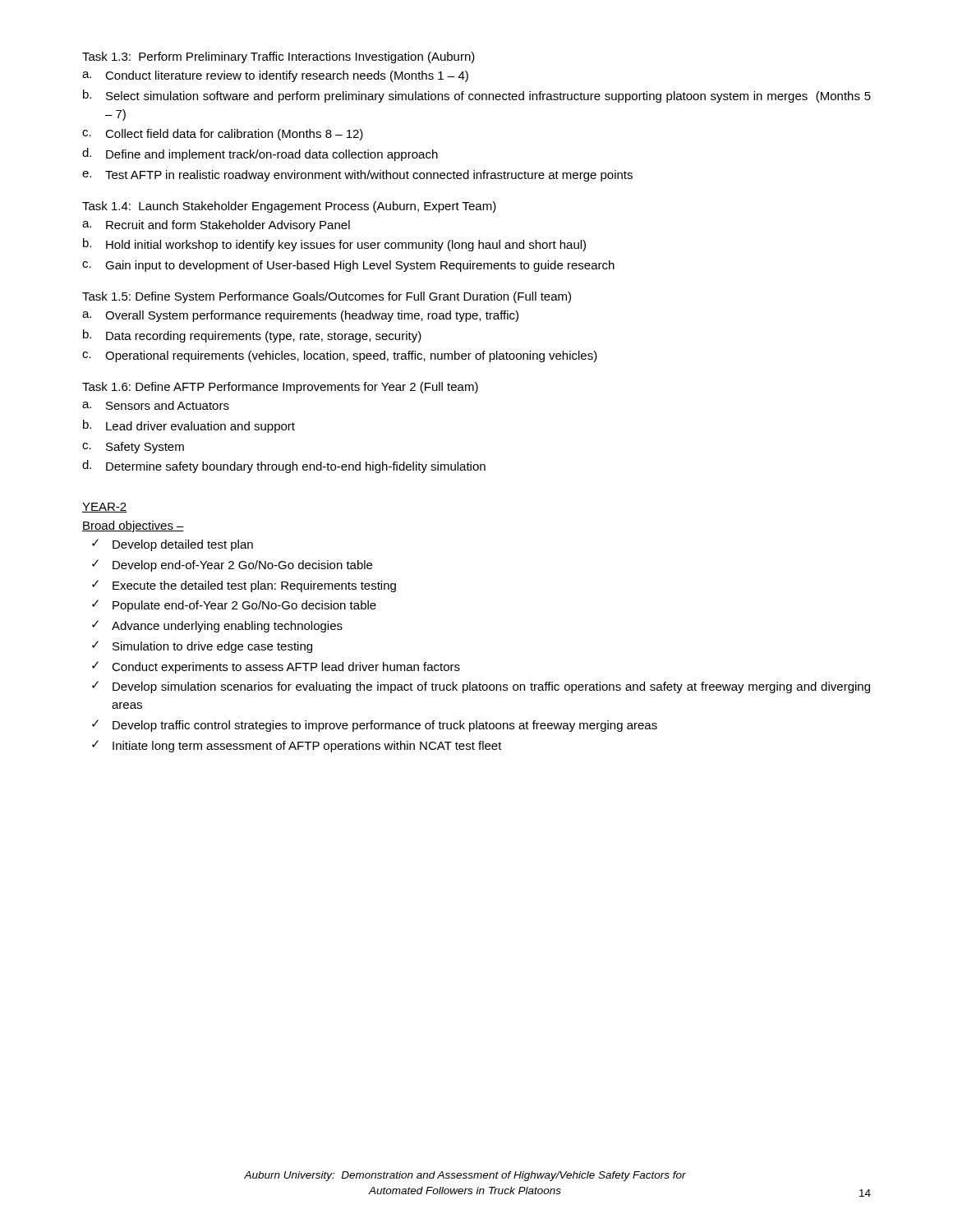Find the list item with the text "✓Develop end-of-Year 2 Go/No-Go decision table"
The image size is (953, 1232).
coord(232,565)
